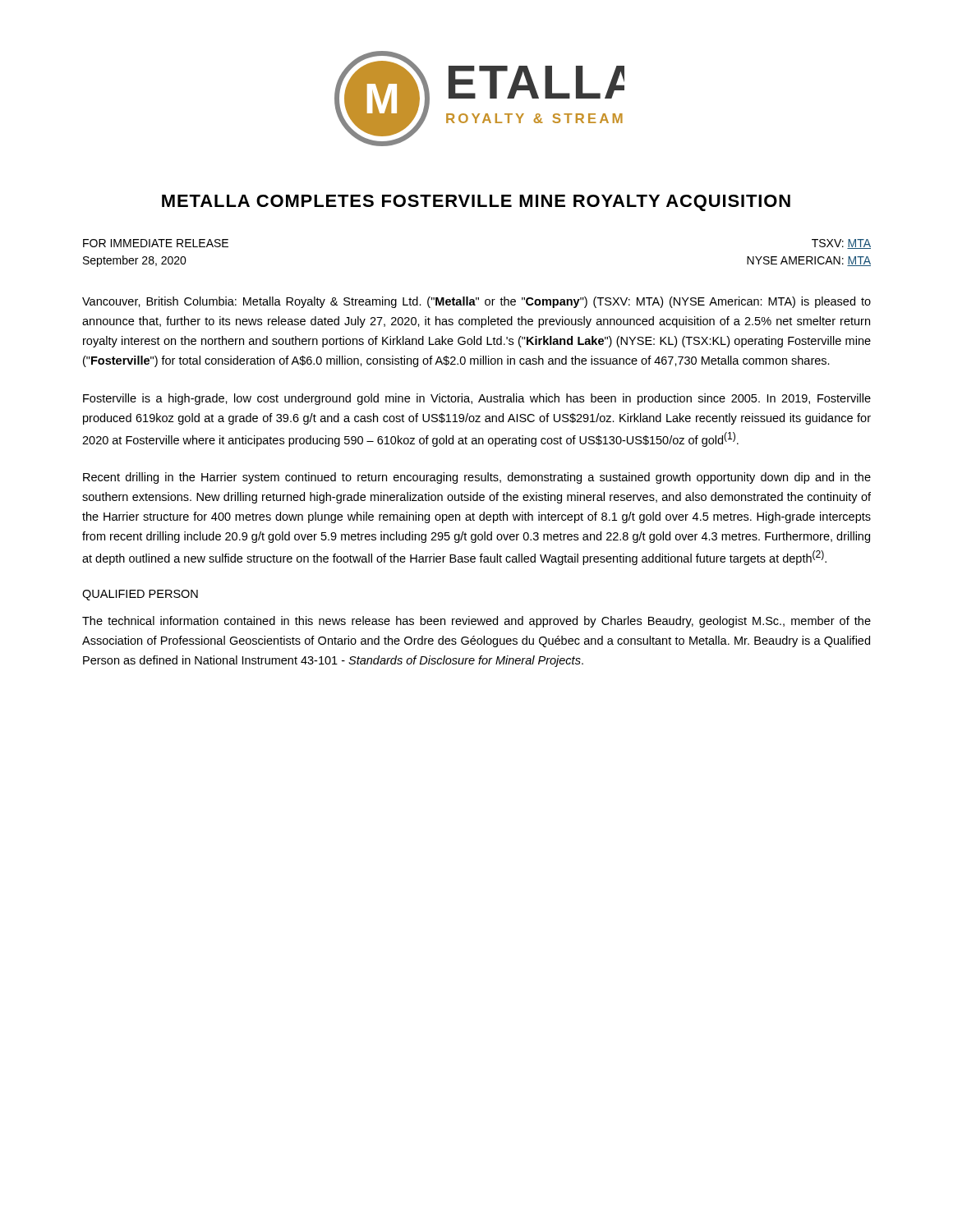
Task: Select the title
Action: (476, 201)
